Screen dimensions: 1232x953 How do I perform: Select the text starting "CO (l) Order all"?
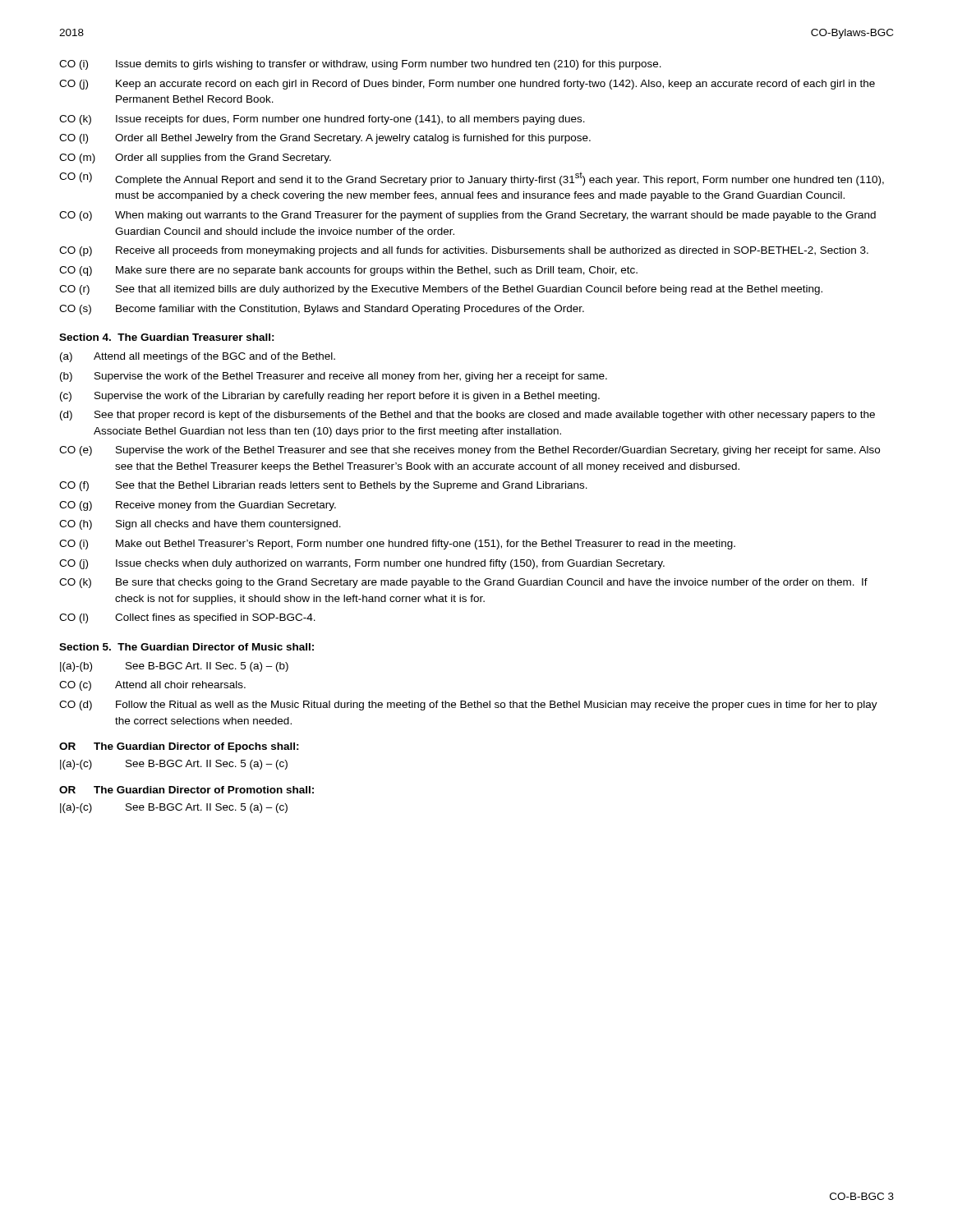click(476, 138)
